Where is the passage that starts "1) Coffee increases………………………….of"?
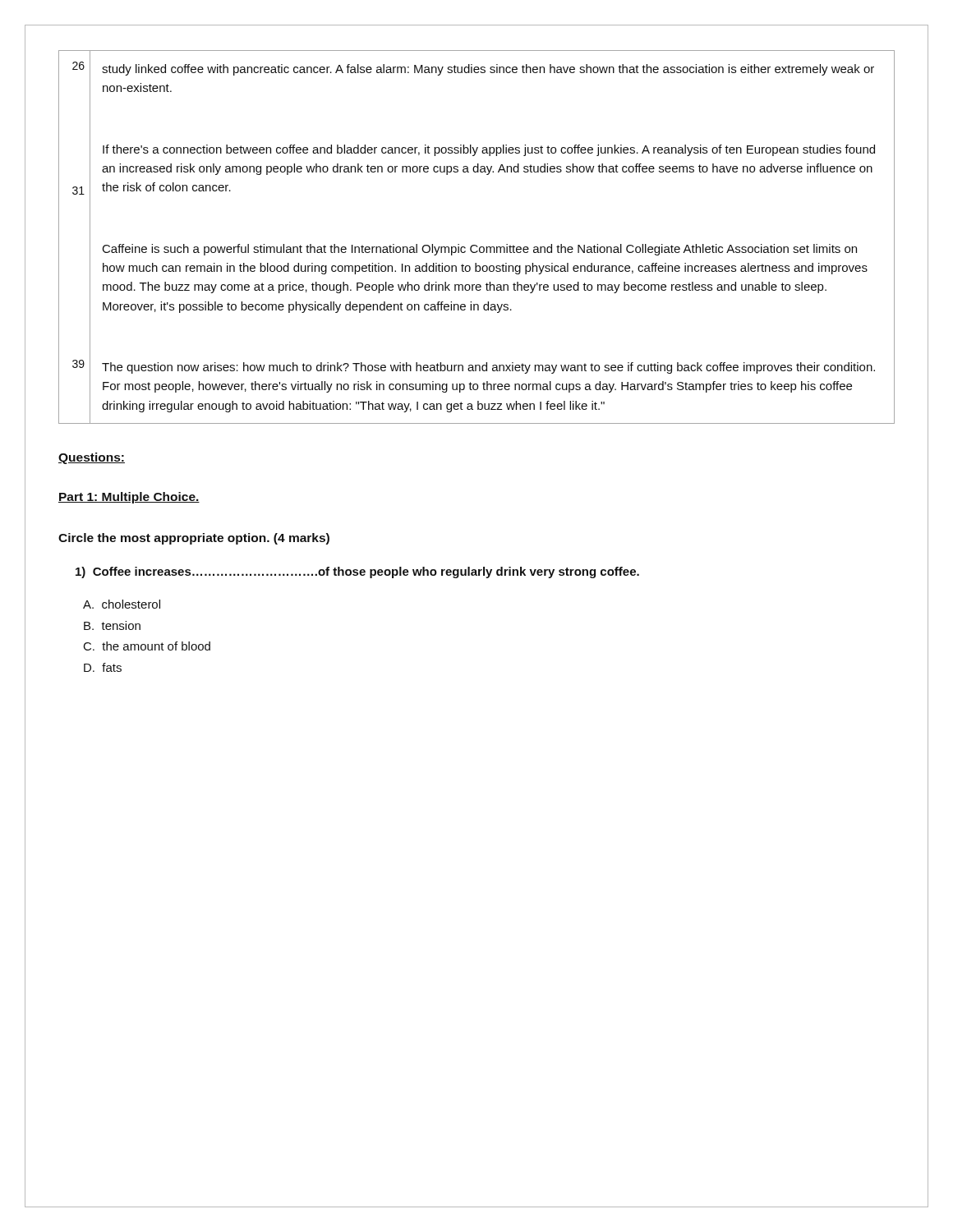The width and height of the screenshot is (953, 1232). coord(485,571)
